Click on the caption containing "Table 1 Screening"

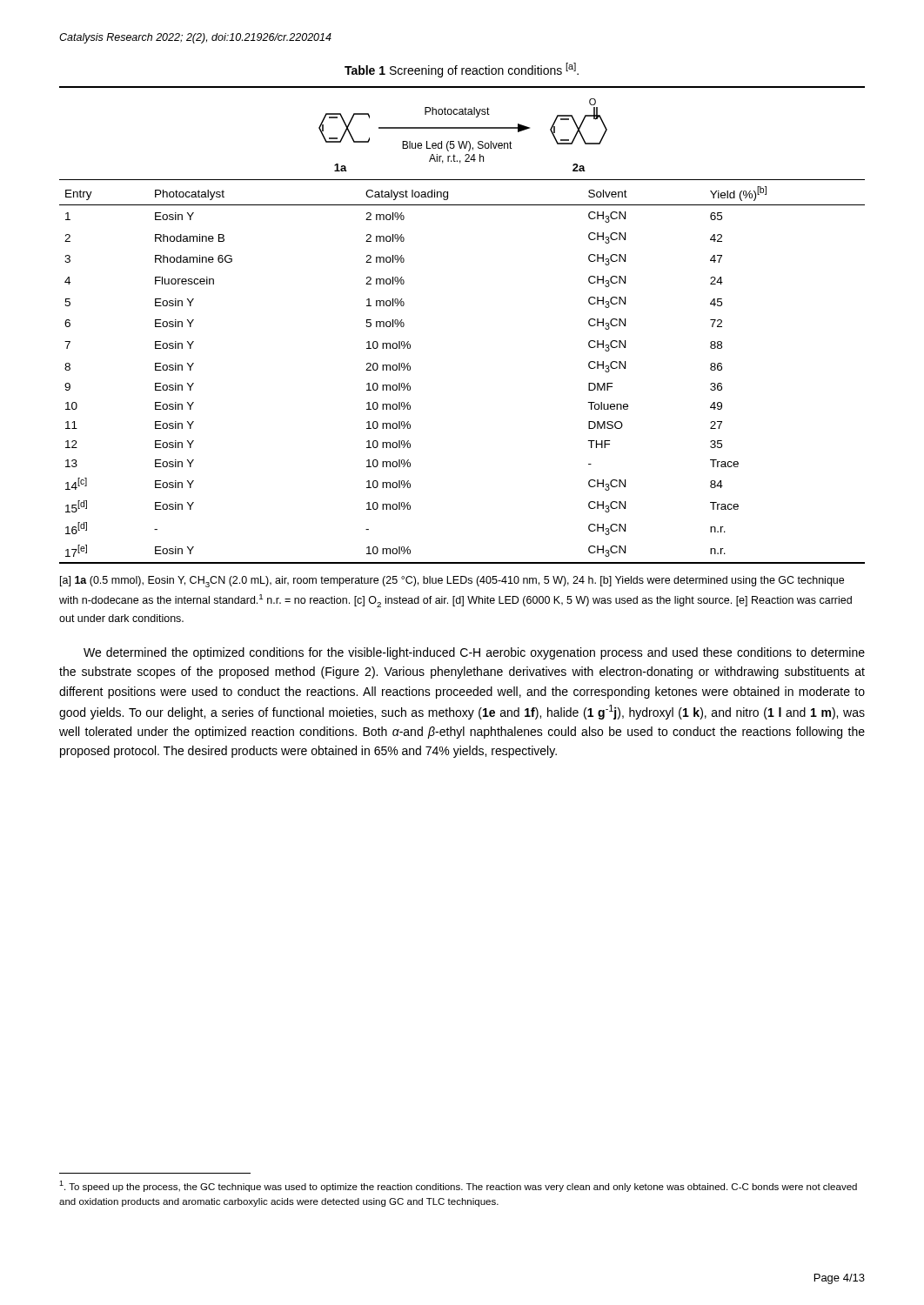(x=462, y=69)
